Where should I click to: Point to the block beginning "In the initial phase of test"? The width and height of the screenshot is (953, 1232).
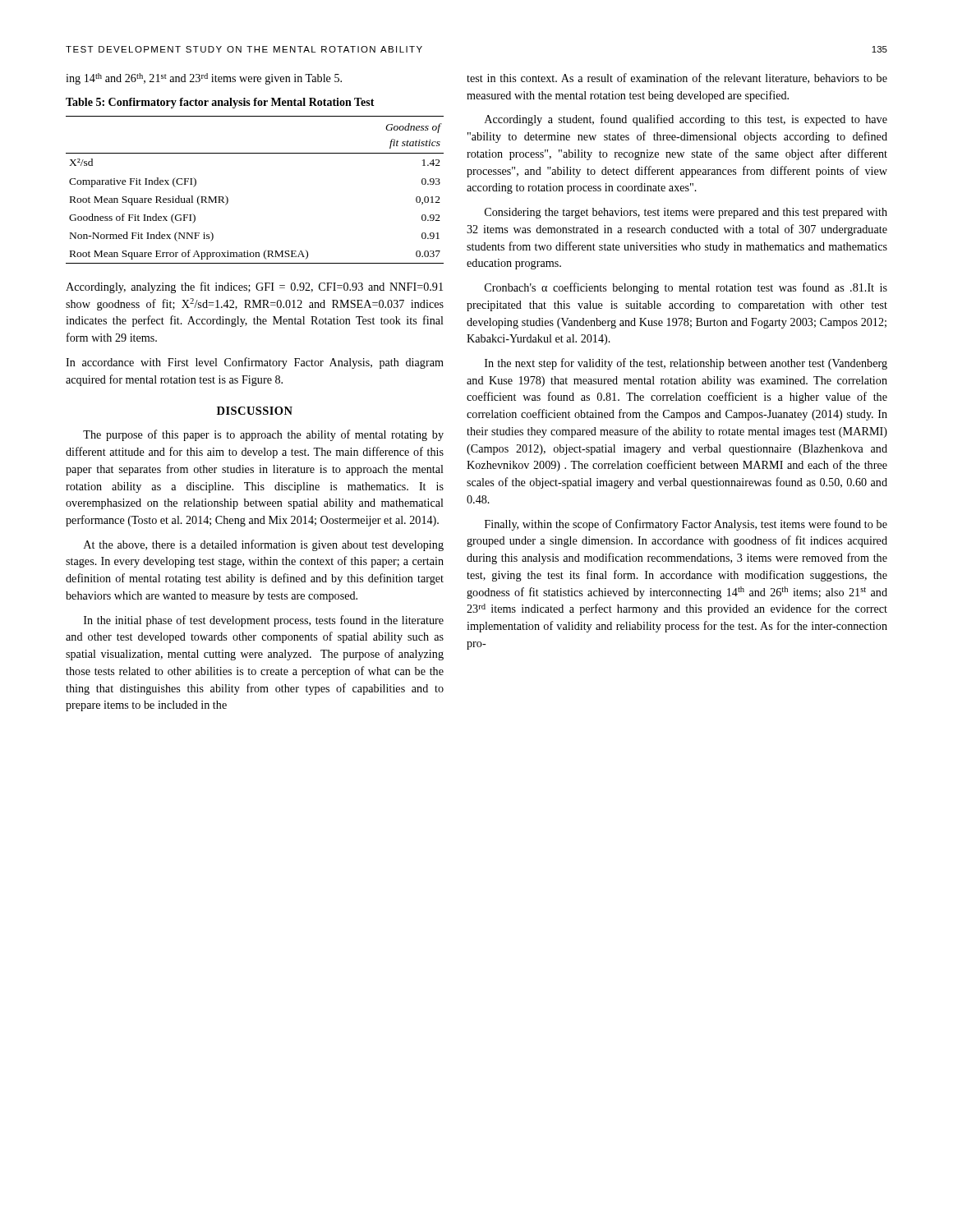pyautogui.click(x=255, y=663)
